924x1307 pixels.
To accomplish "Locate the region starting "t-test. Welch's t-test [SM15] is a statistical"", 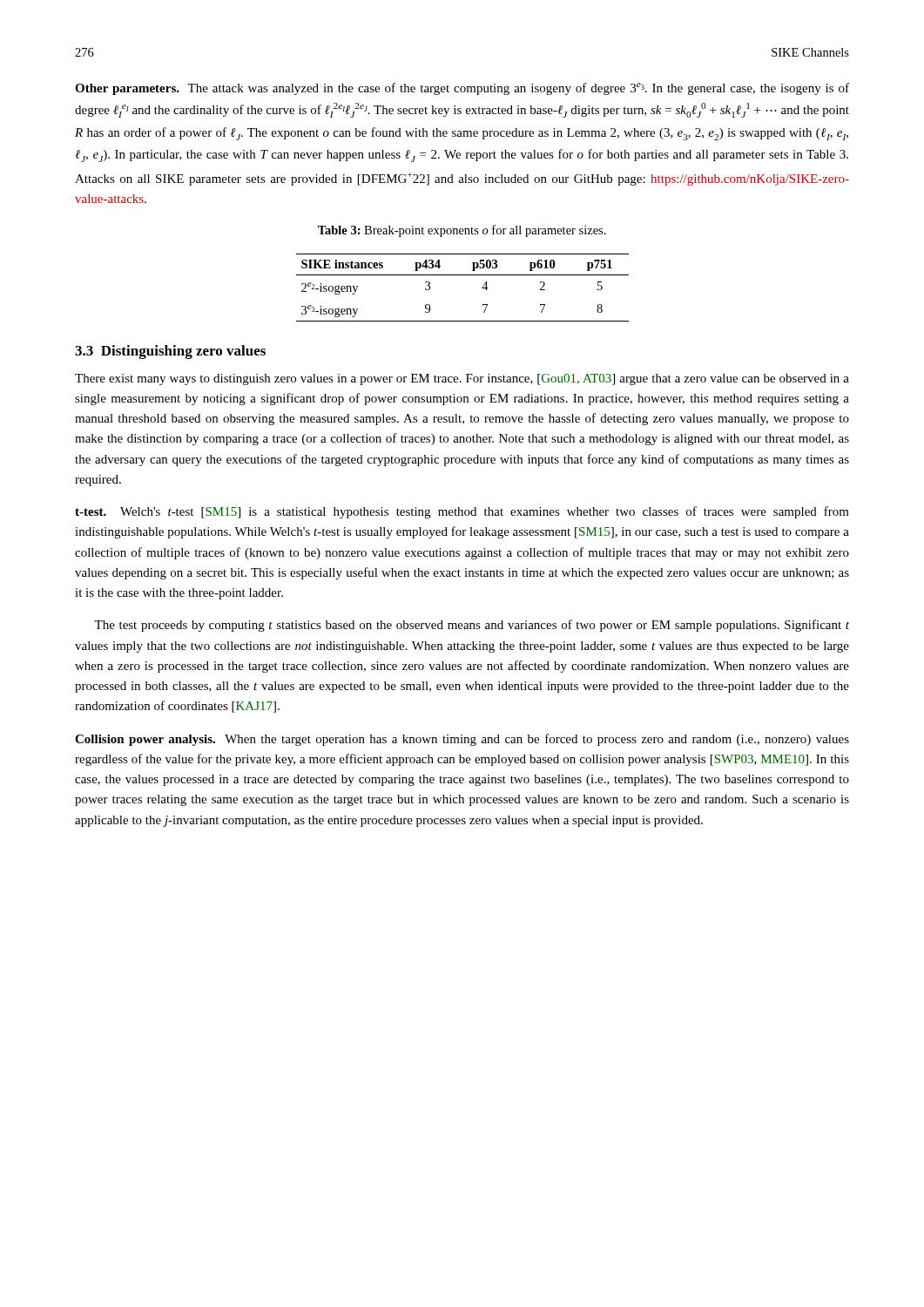I will pyautogui.click(x=462, y=553).
